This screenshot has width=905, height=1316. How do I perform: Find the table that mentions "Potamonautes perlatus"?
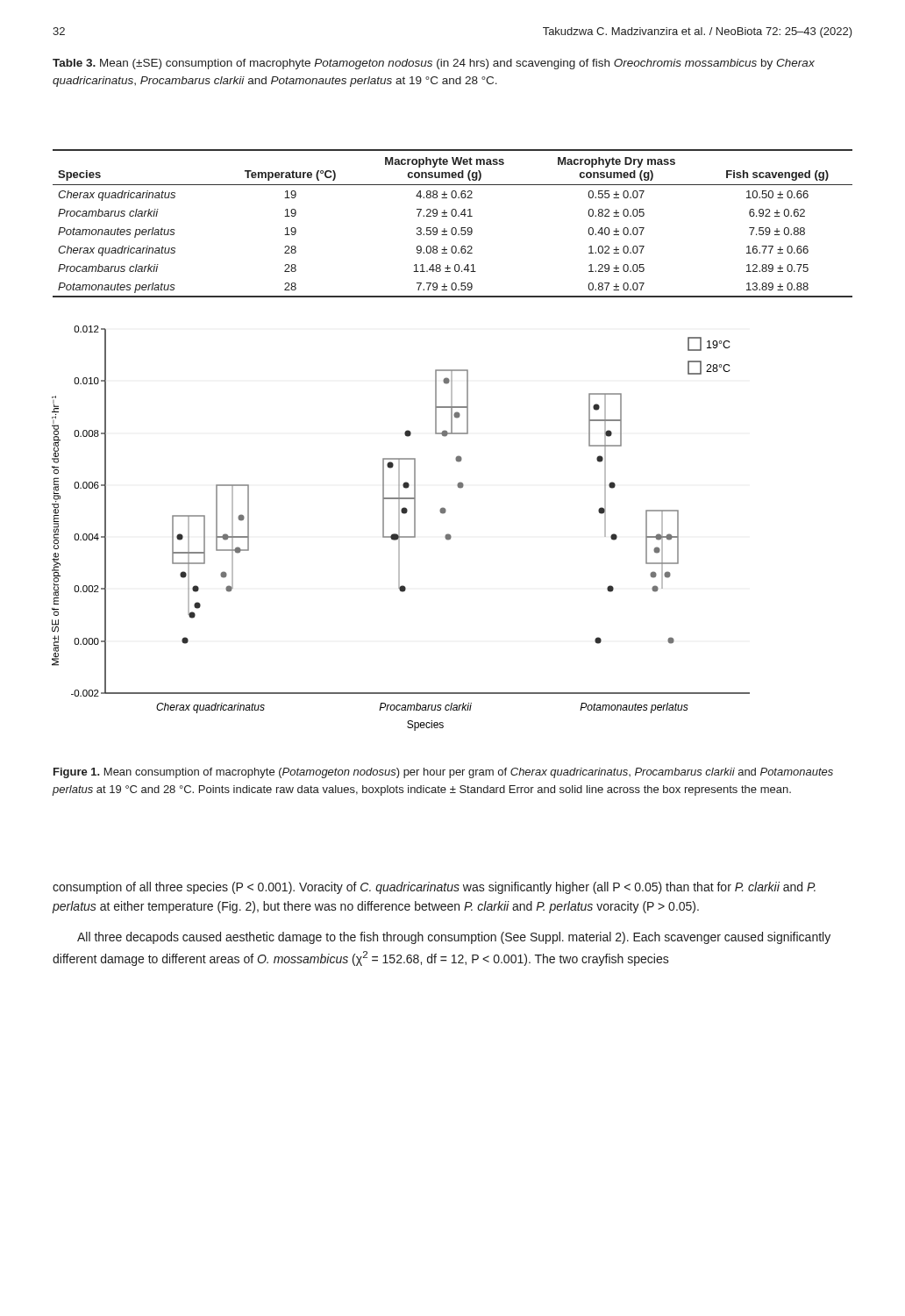point(452,223)
